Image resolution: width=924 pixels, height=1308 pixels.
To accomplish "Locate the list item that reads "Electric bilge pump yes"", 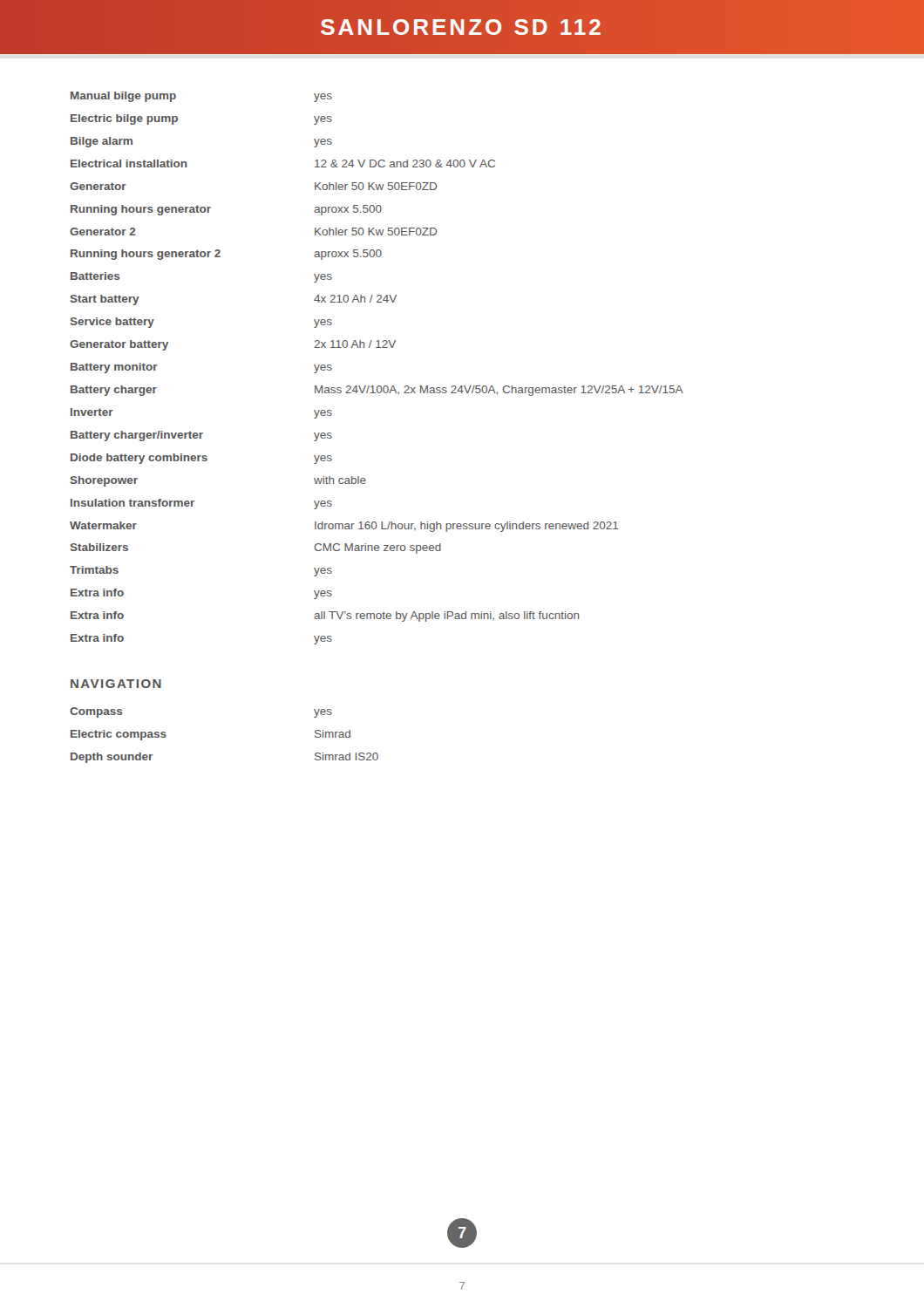I will pyautogui.click(x=121, y=119).
